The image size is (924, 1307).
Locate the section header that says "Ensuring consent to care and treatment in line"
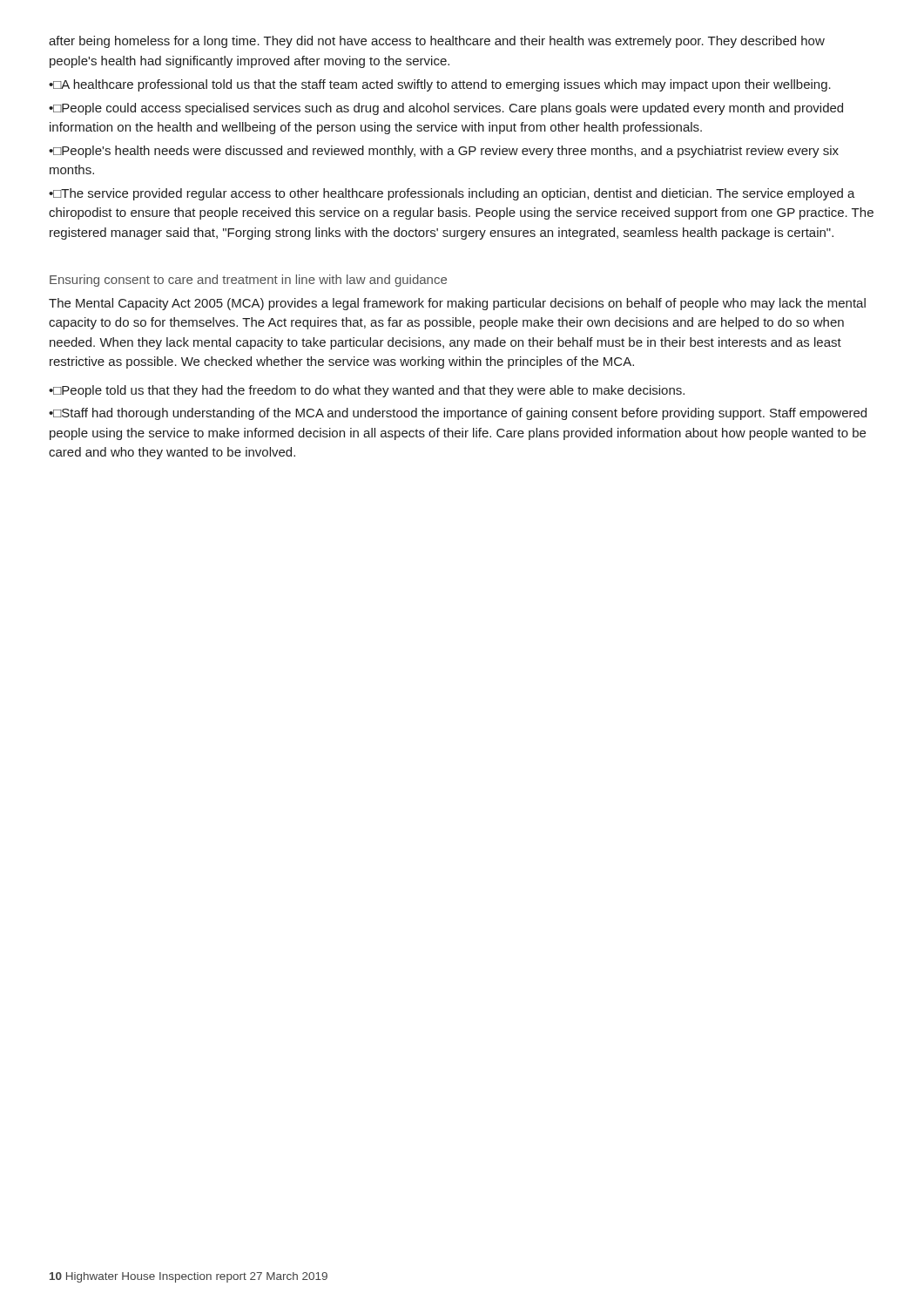tap(248, 279)
